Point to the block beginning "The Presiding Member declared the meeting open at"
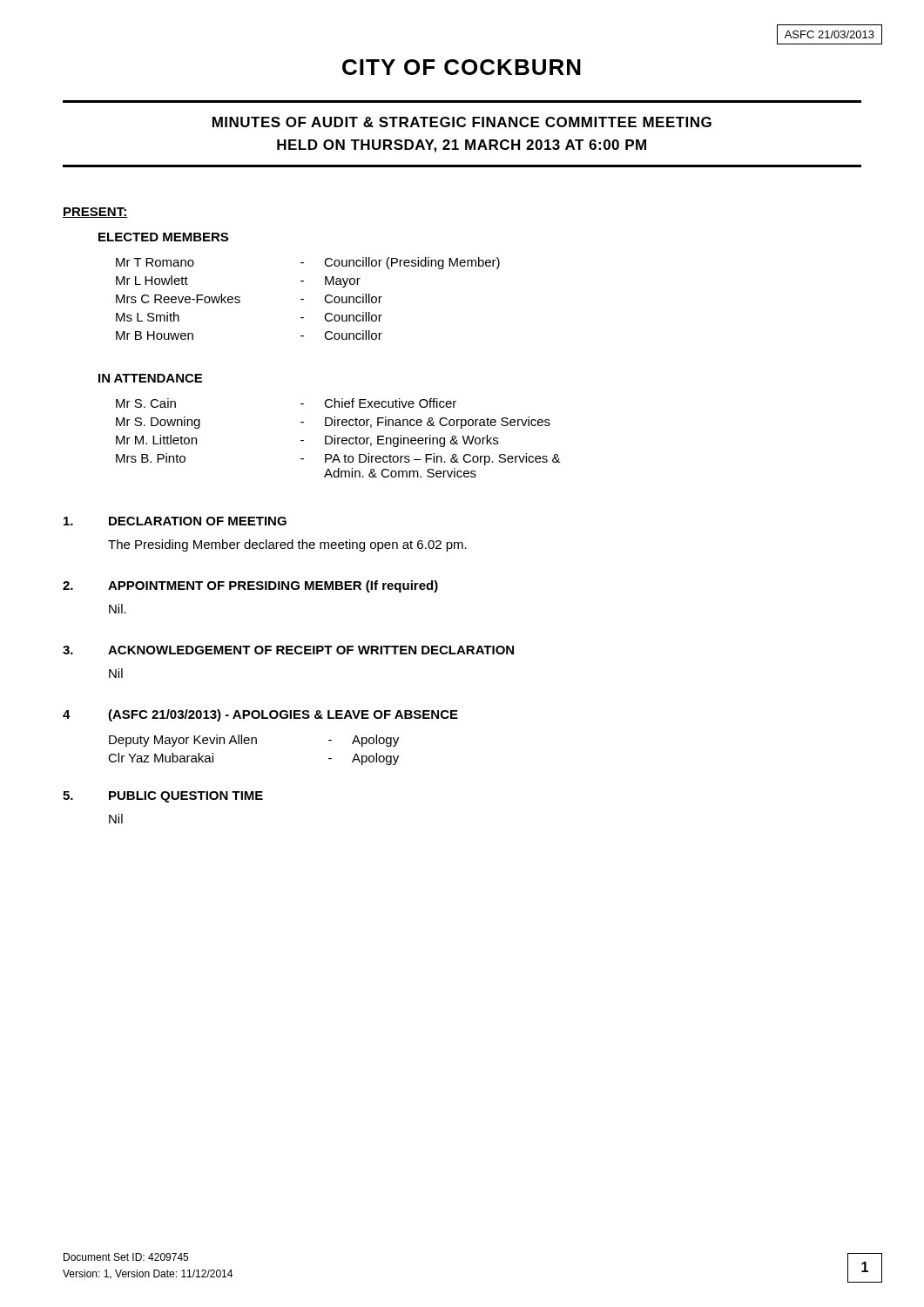The width and height of the screenshot is (924, 1307). (x=288, y=544)
